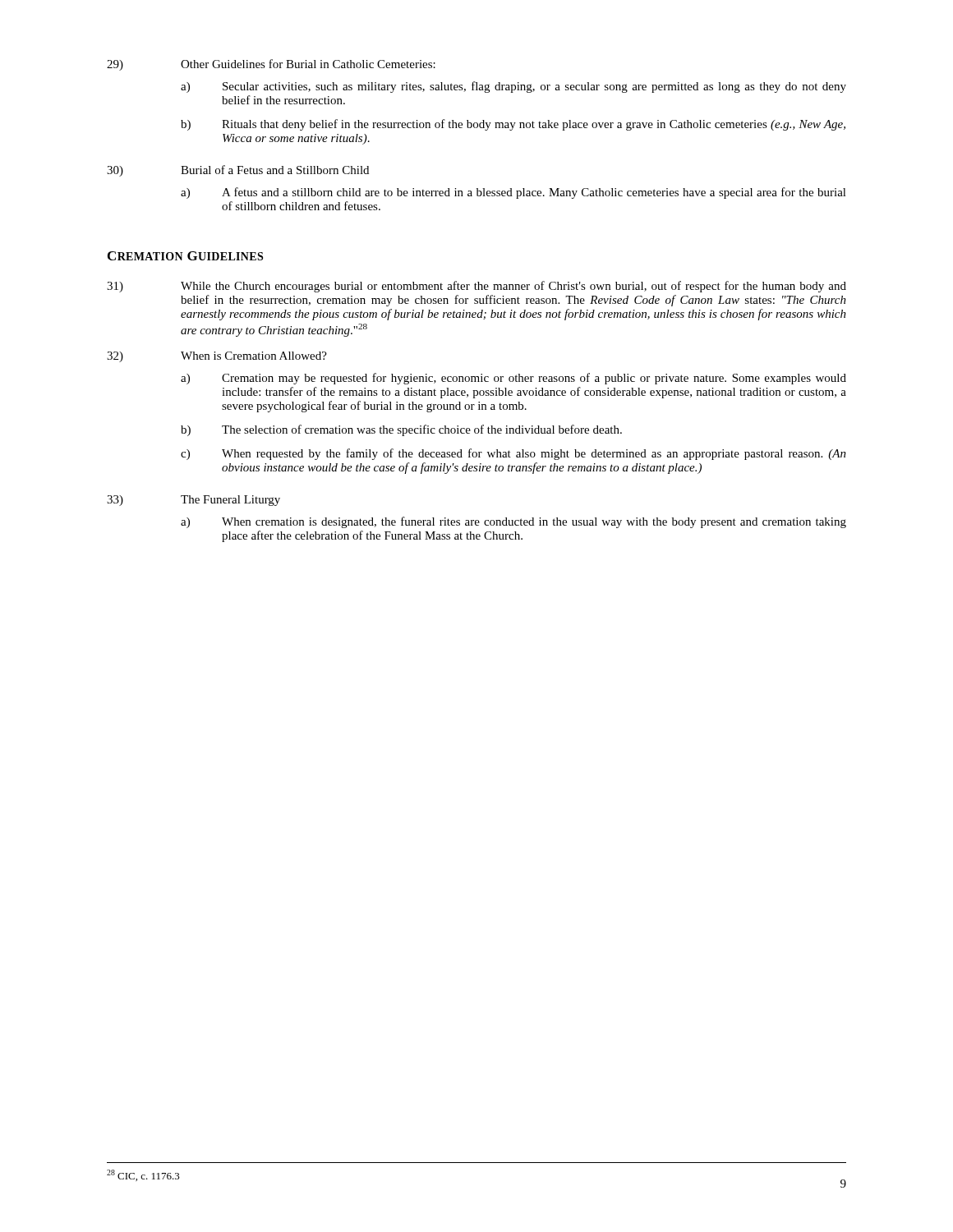Click the passage that begins "30) Burial of a Fetus and"
The image size is (953, 1232).
click(476, 193)
